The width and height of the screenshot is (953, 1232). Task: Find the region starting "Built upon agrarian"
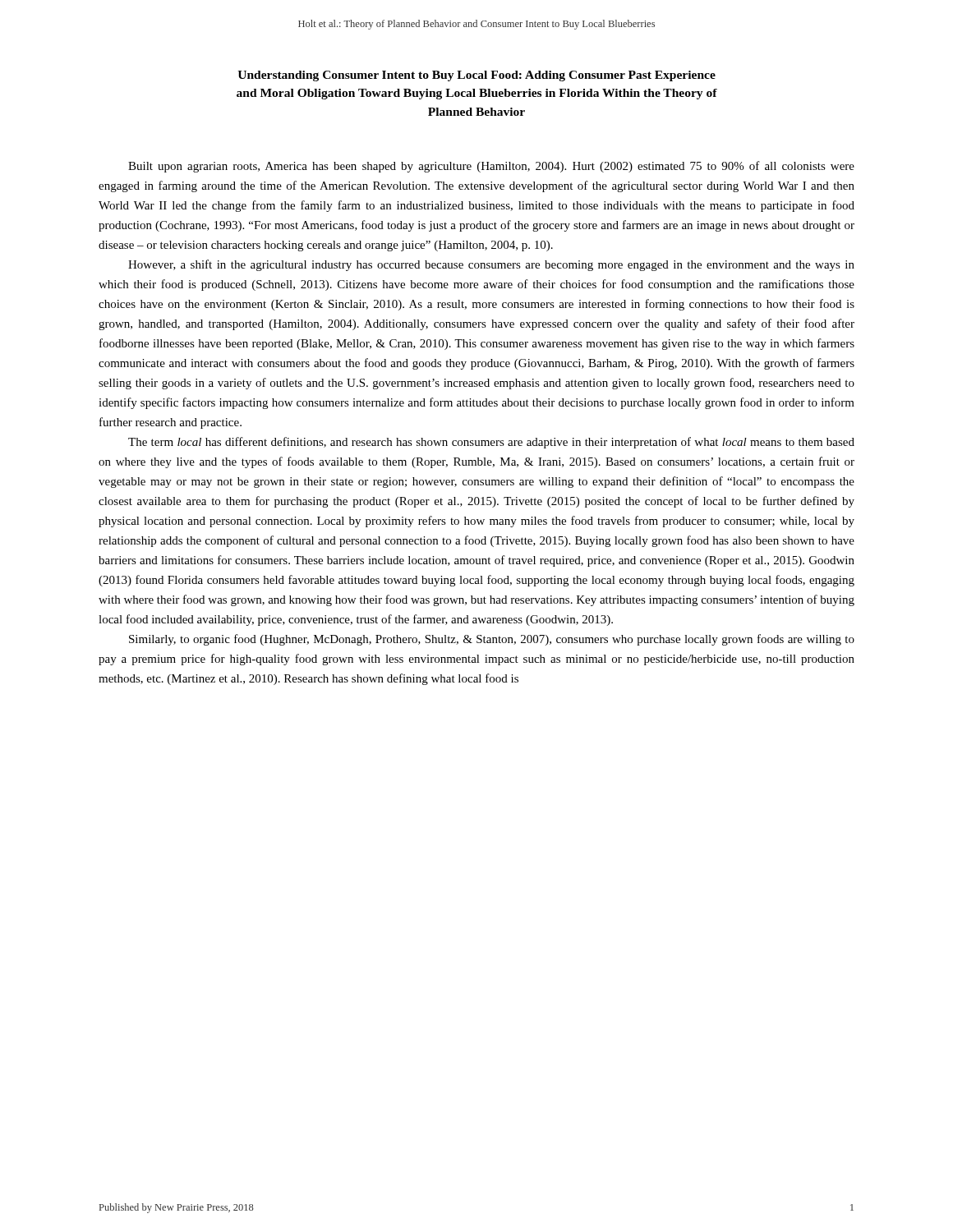click(476, 205)
